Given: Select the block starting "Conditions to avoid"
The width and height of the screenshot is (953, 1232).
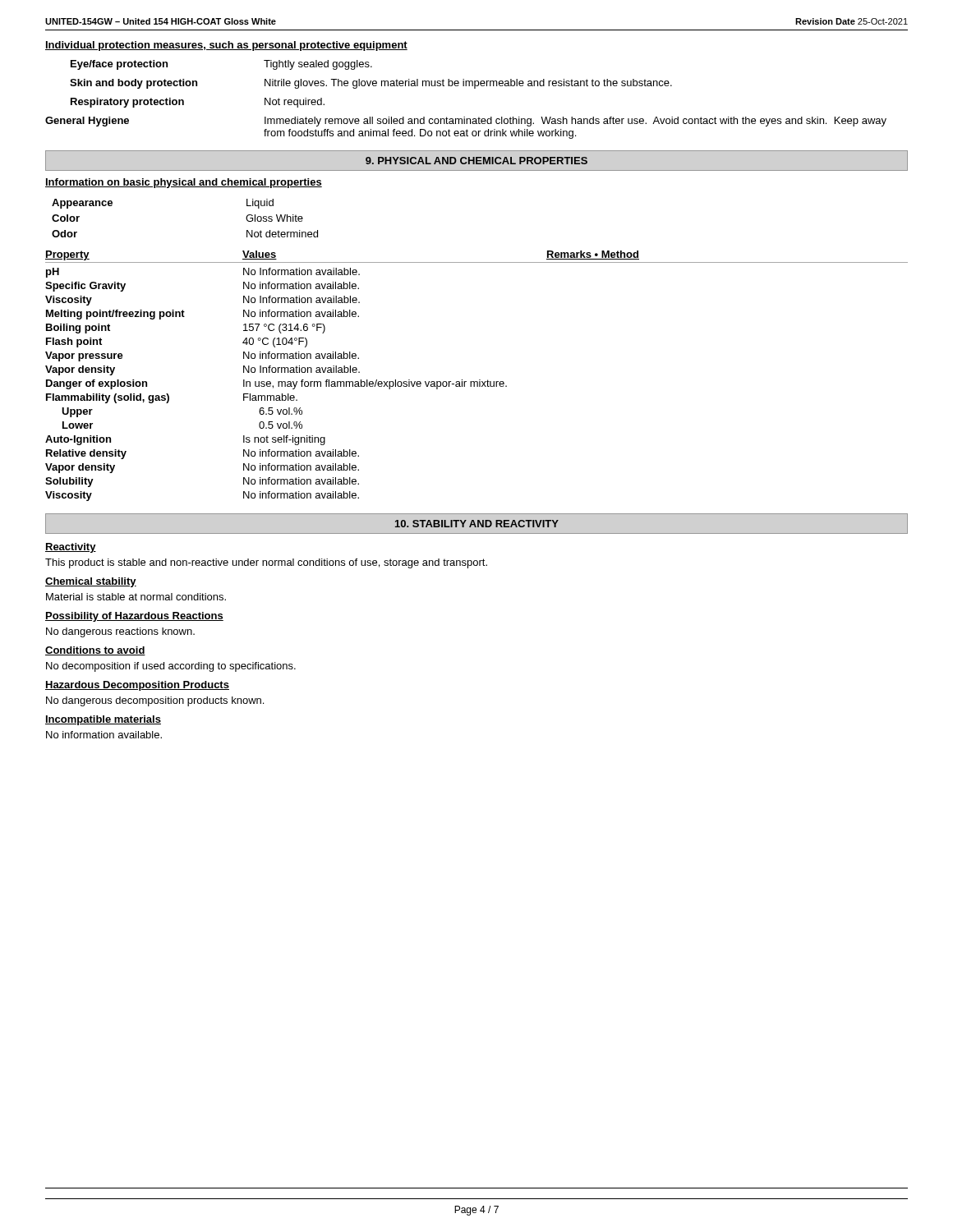Looking at the screenshot, I should point(95,650).
